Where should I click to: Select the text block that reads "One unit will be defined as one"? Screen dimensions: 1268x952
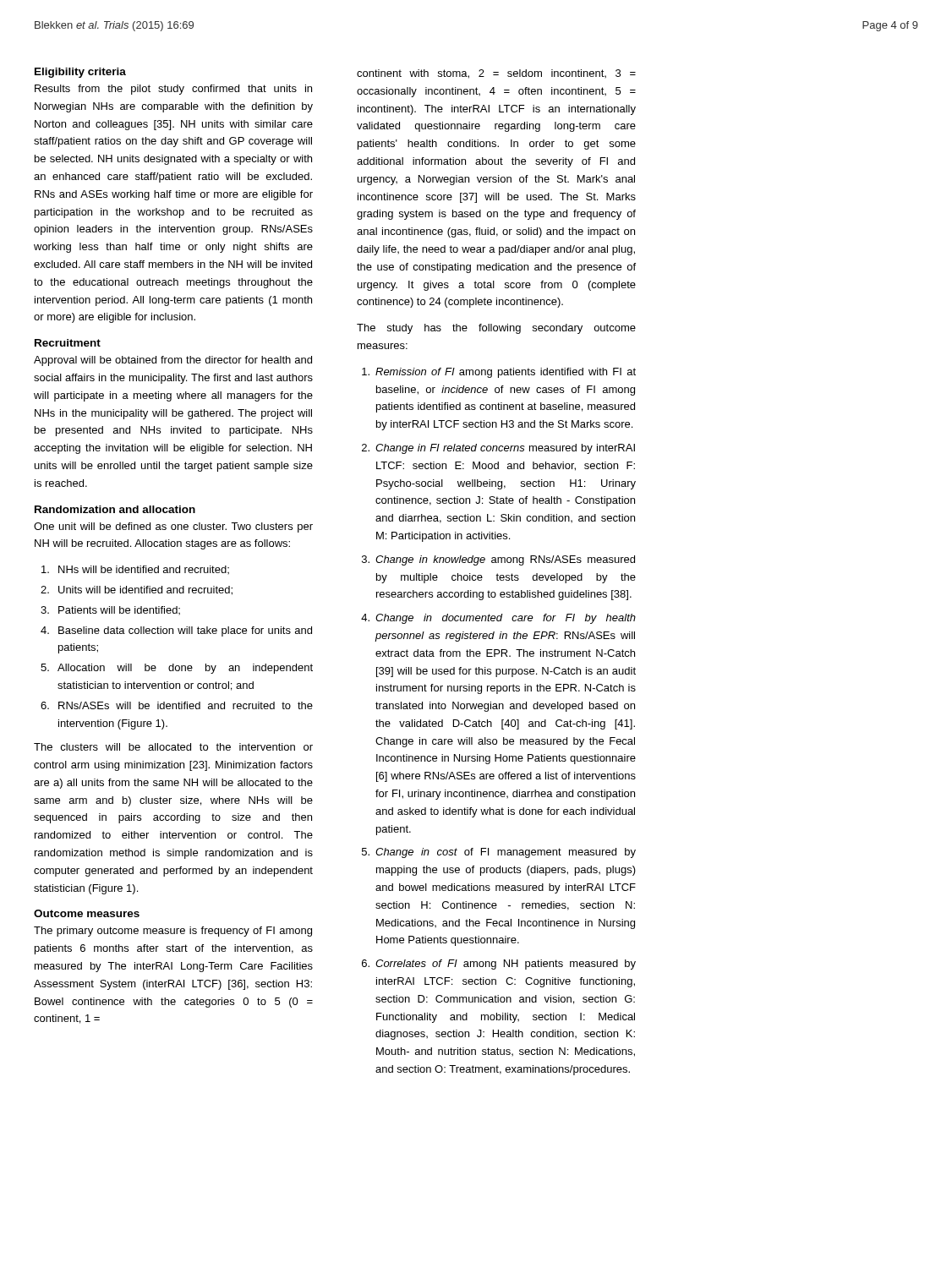pos(173,535)
